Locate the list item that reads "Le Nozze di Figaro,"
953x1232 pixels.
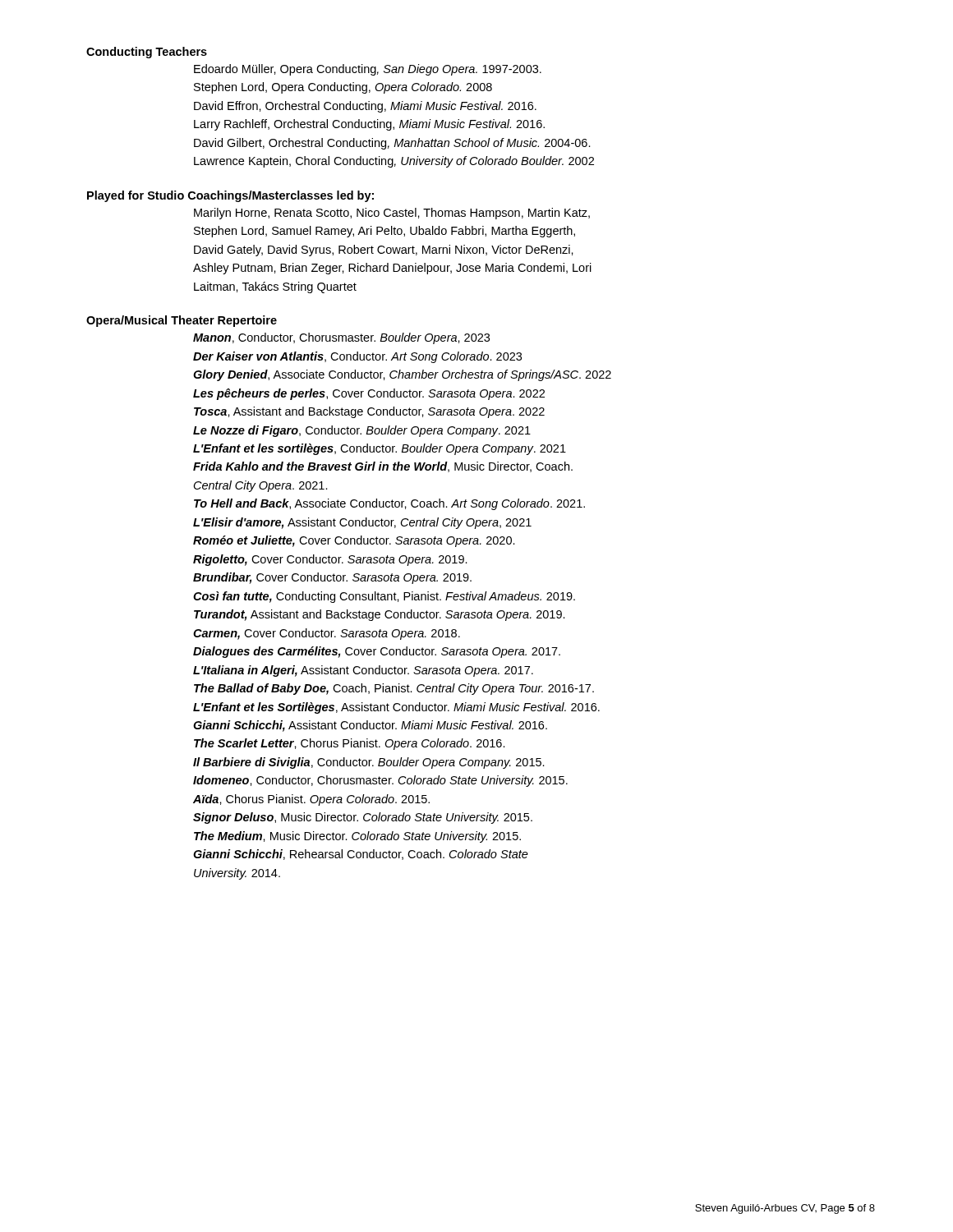coord(534,430)
